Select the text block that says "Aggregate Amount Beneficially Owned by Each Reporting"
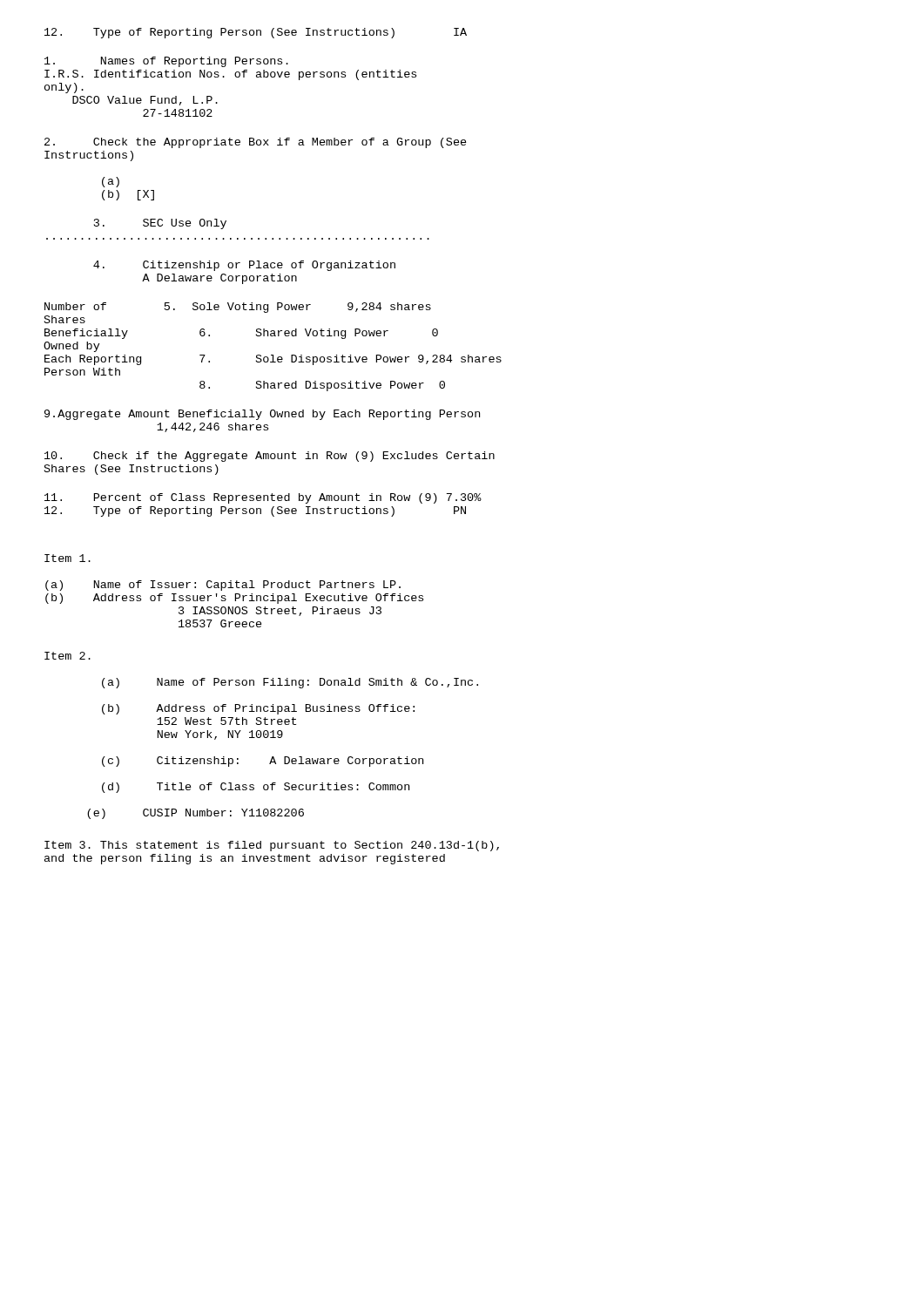The height and width of the screenshot is (1307, 924). click(x=262, y=421)
